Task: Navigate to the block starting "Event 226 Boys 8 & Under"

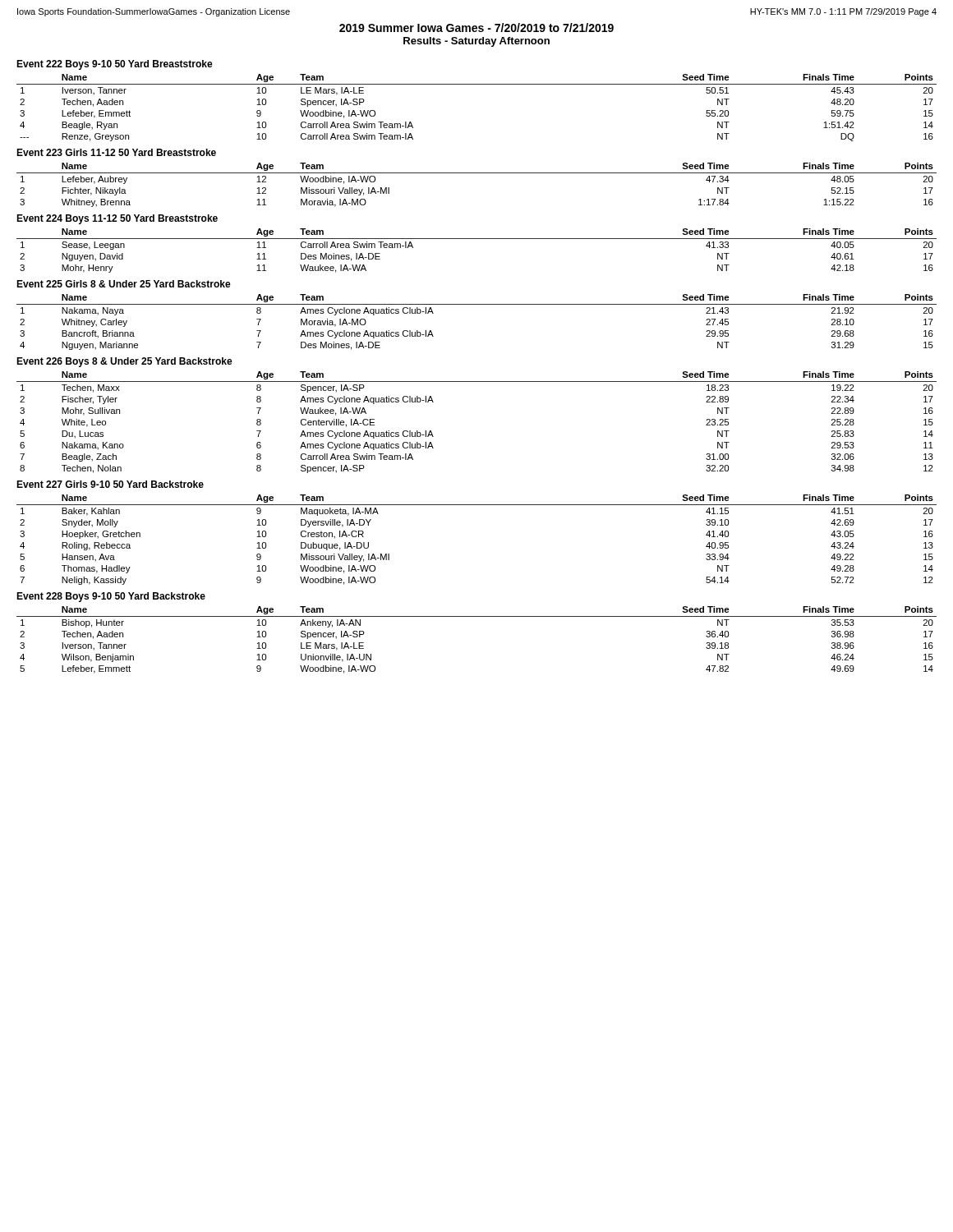Action: [x=124, y=361]
